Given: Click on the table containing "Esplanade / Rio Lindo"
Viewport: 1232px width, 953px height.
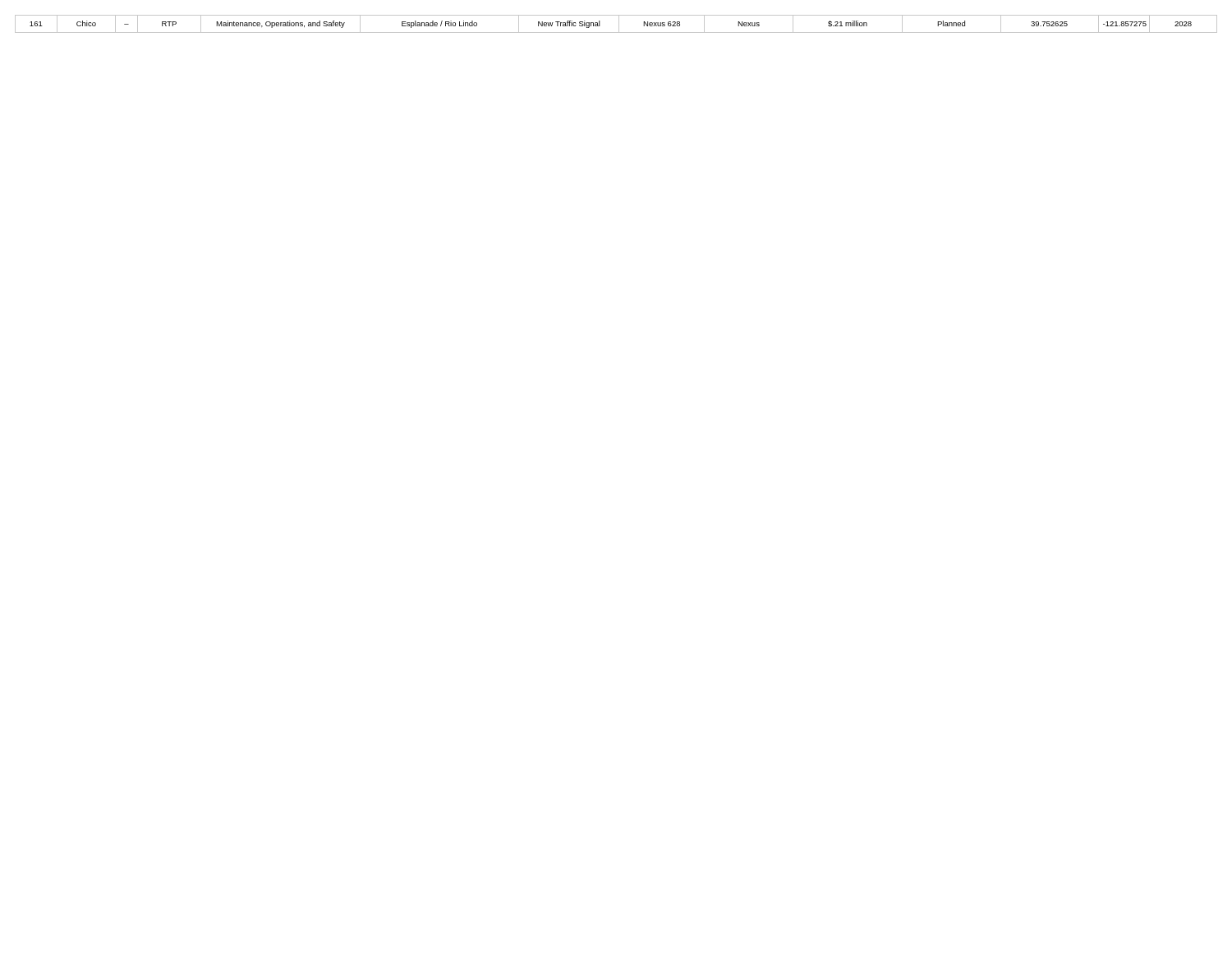Looking at the screenshot, I should 616,24.
